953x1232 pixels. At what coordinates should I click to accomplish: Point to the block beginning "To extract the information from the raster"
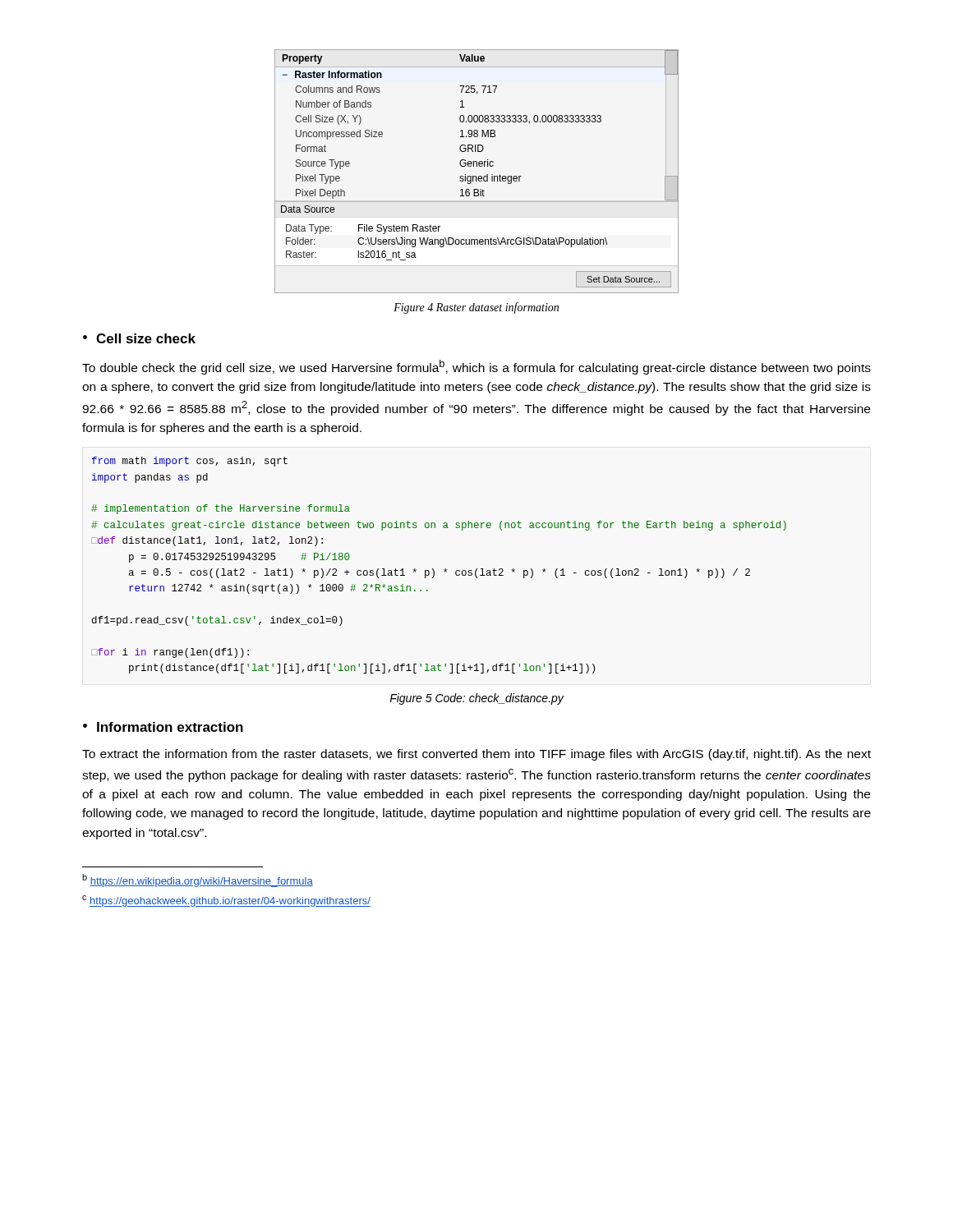(x=476, y=793)
